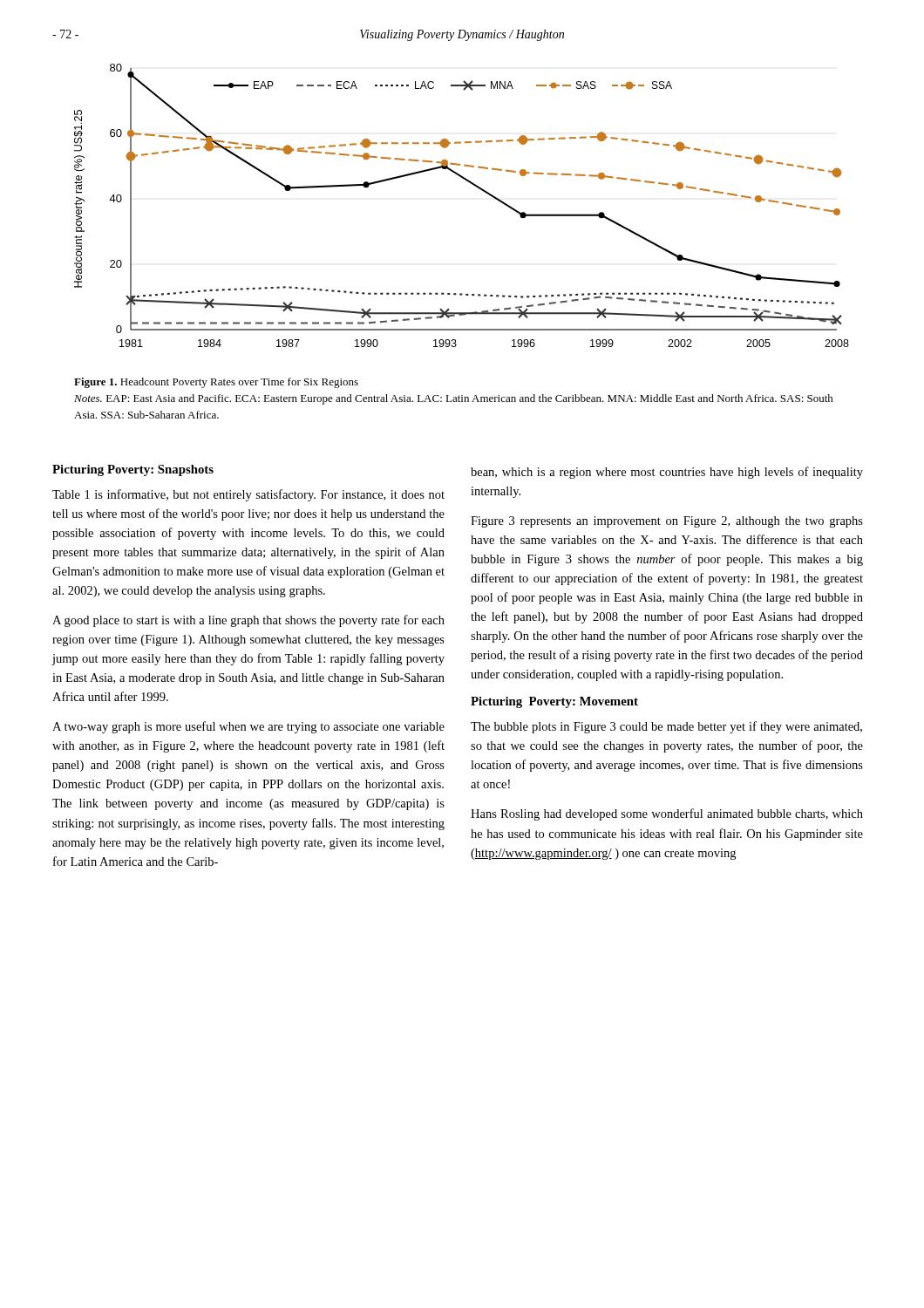Locate the region starting "bean, which is a region where"

667,481
